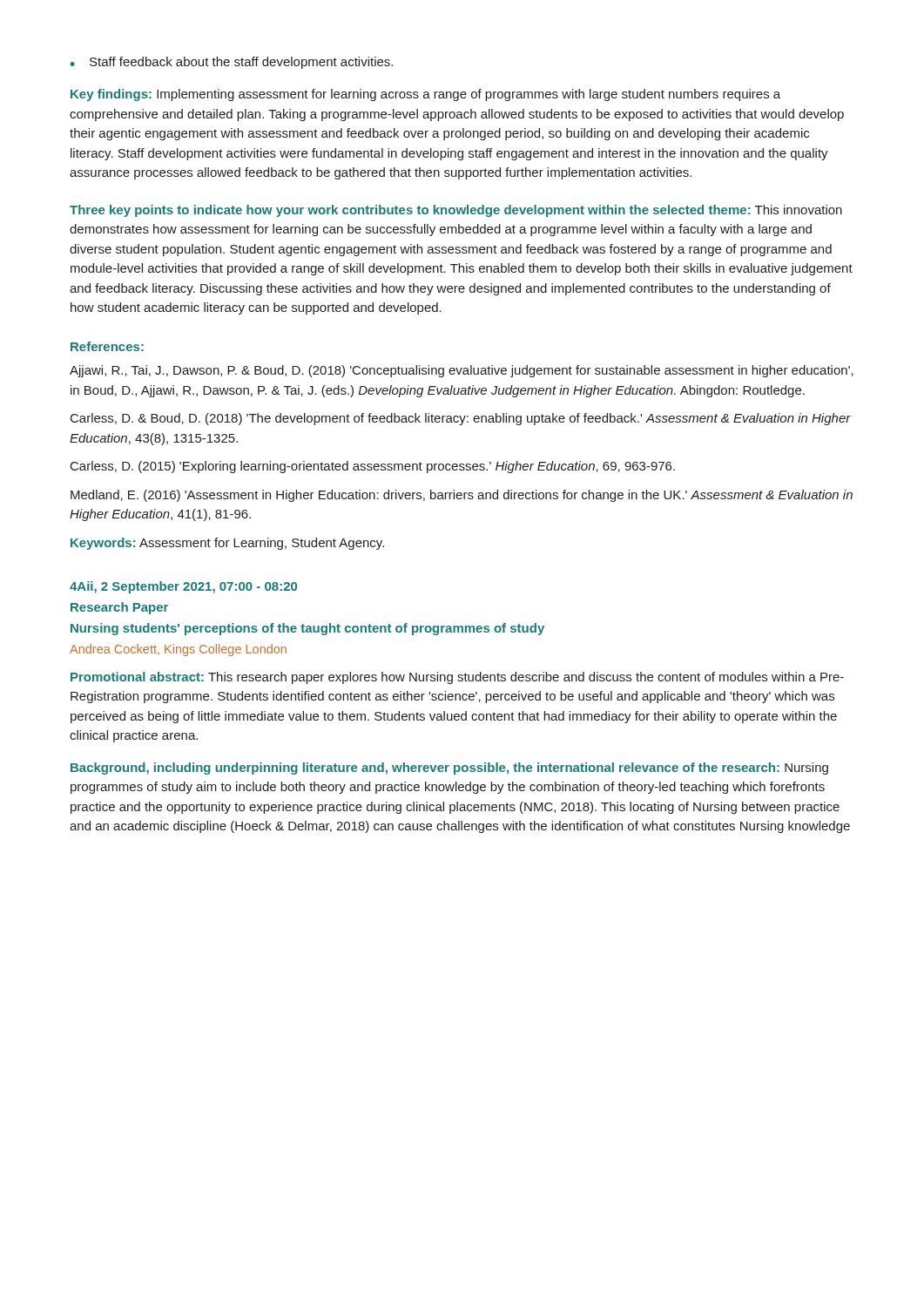Click on the region starting "Three key points to"
Image resolution: width=924 pixels, height=1307 pixels.
461,258
